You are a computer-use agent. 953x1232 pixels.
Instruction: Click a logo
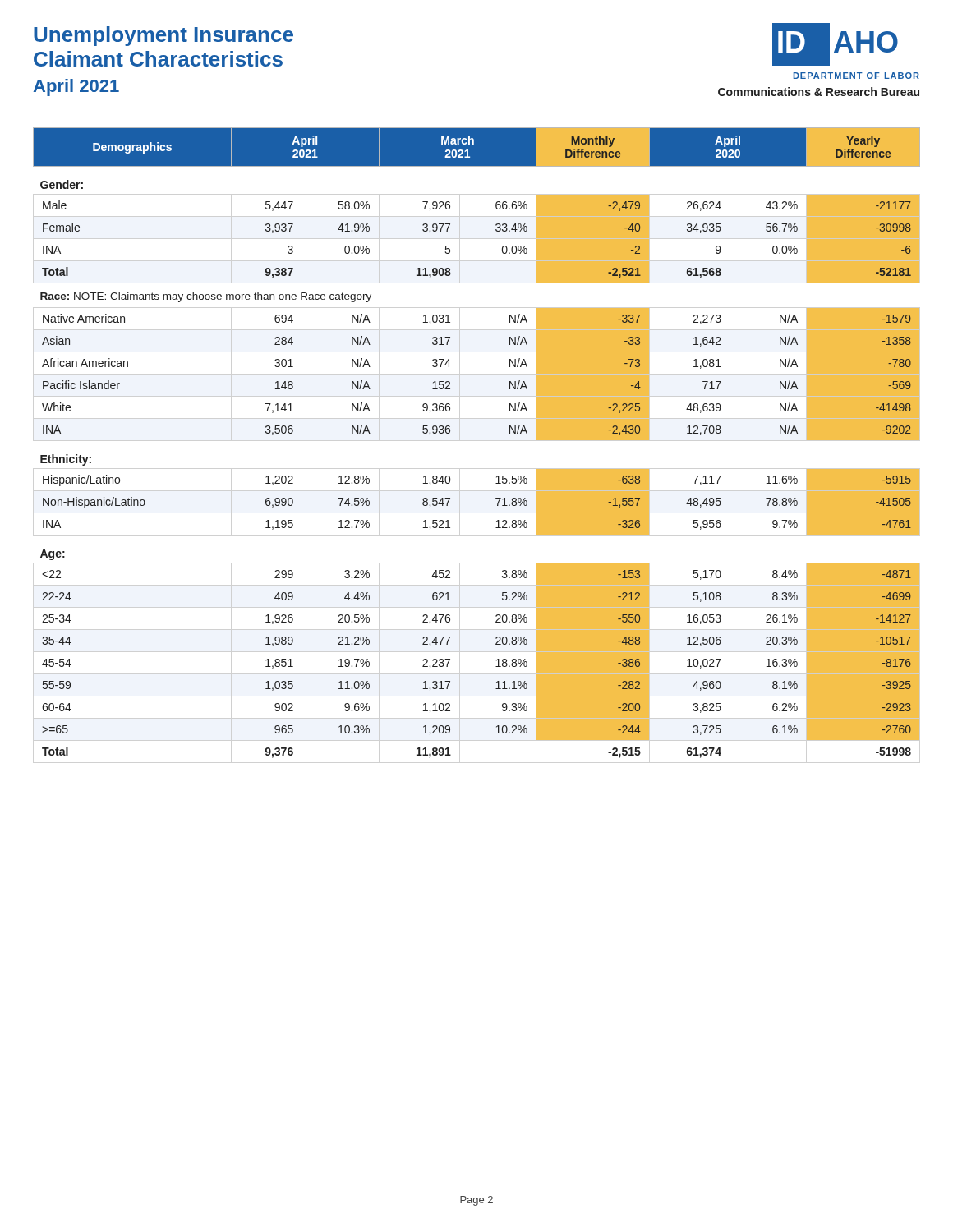(x=846, y=52)
